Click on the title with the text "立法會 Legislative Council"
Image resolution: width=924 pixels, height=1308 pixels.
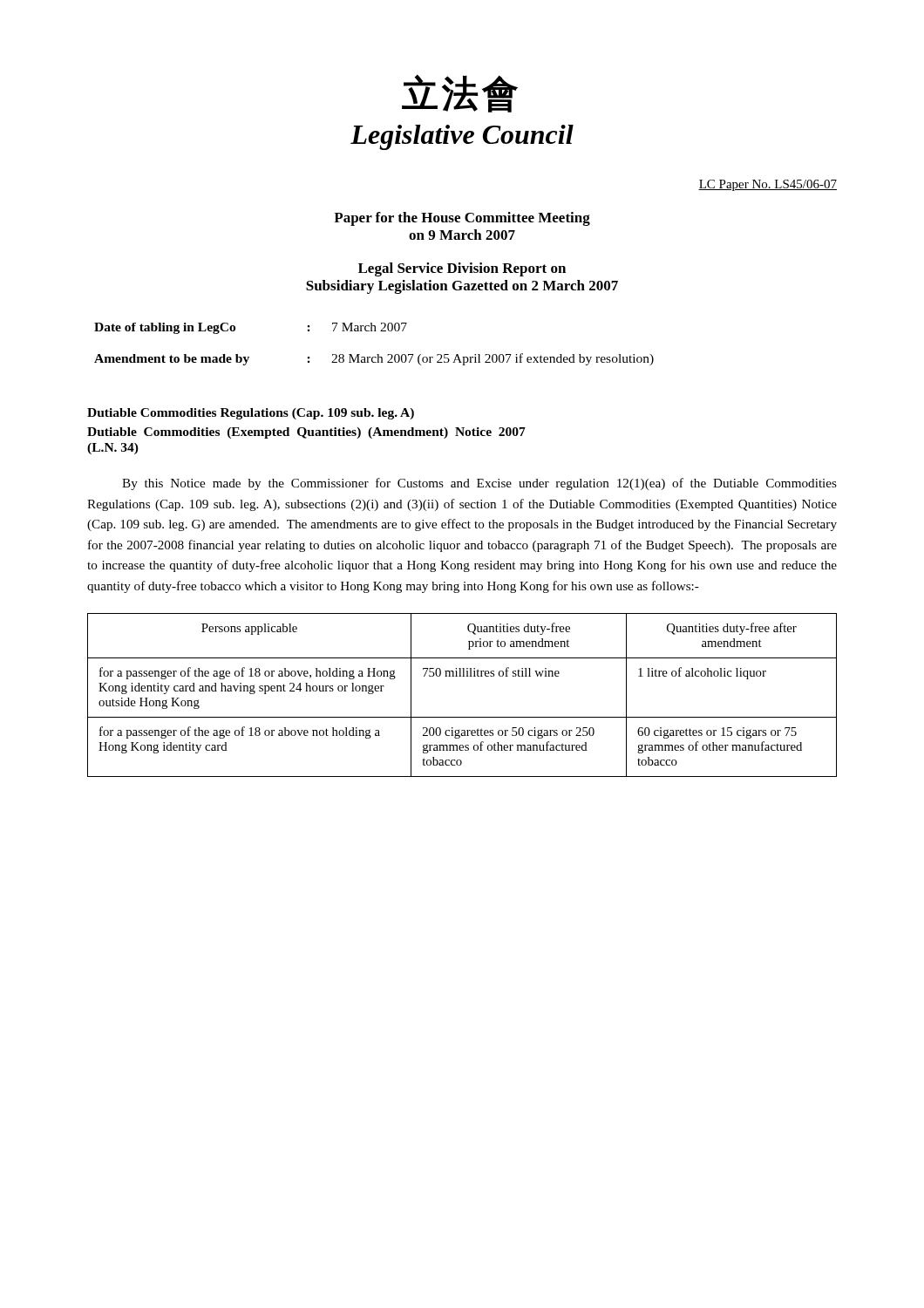tap(462, 110)
